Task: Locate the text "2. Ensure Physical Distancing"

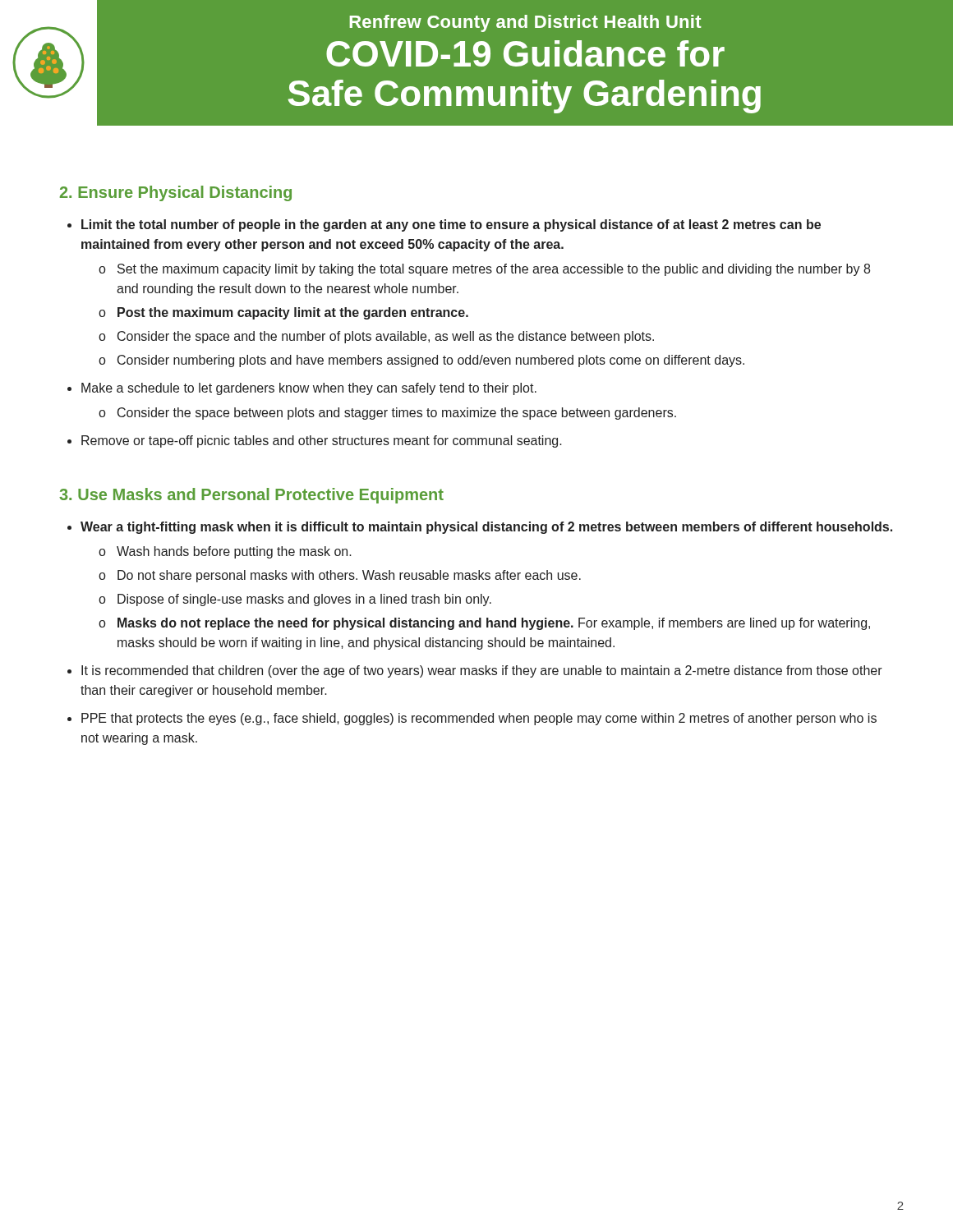Action: [x=176, y=192]
